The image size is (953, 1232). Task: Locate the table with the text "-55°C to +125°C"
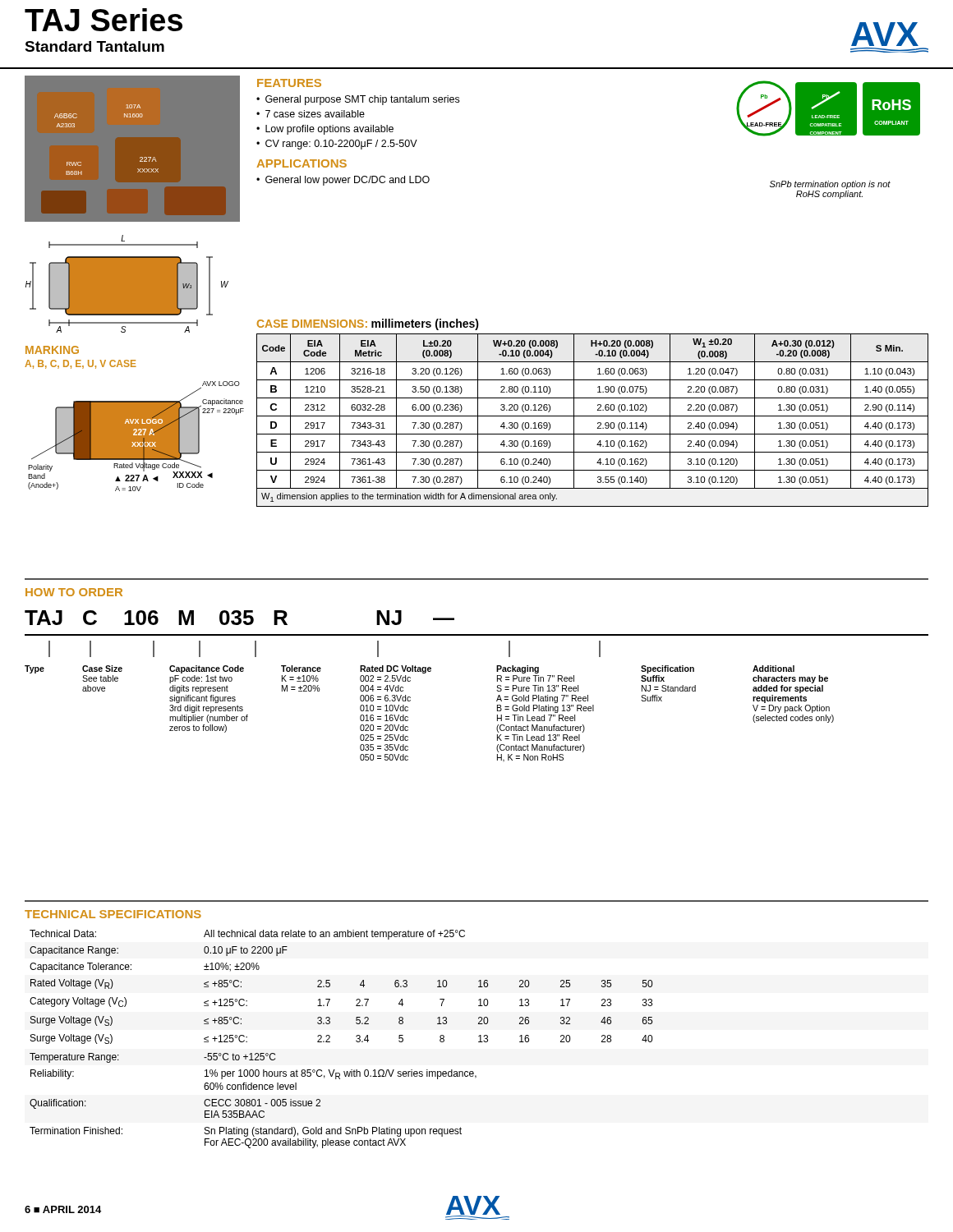[476, 1038]
